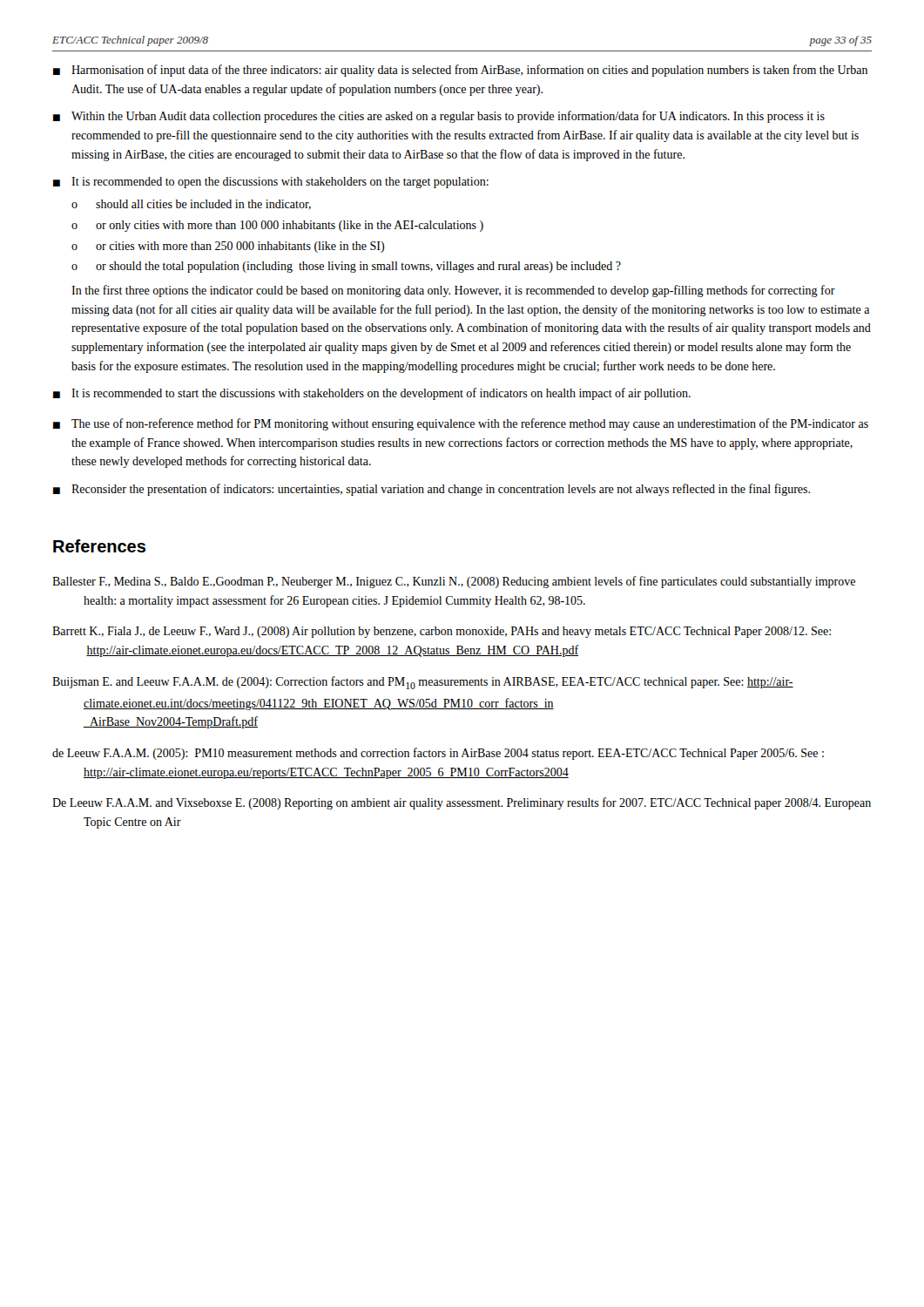Point to the block beginning "■ It is recommended to open the"
The image size is (924, 1307).
462,274
